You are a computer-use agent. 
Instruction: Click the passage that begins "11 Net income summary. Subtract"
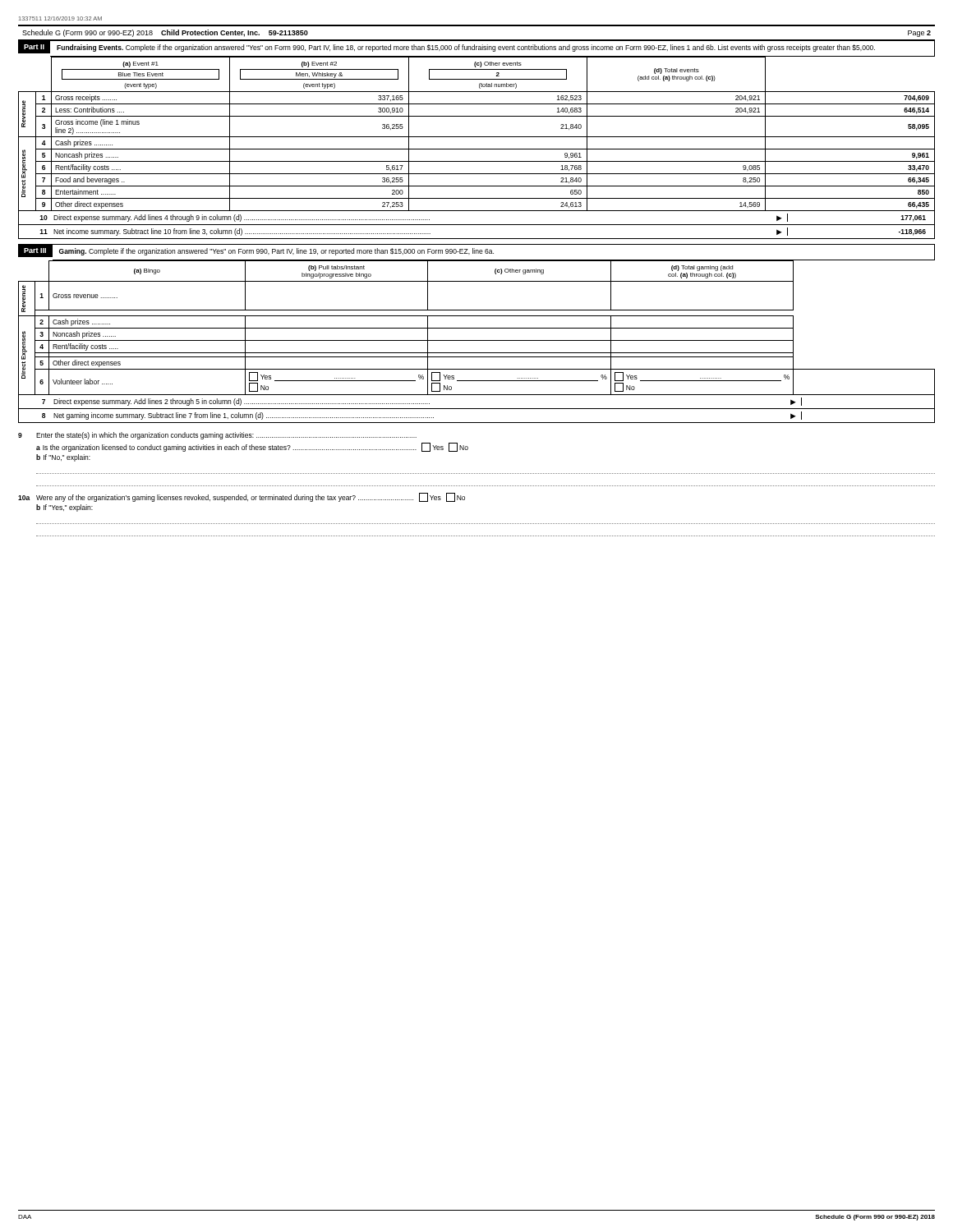(484, 231)
